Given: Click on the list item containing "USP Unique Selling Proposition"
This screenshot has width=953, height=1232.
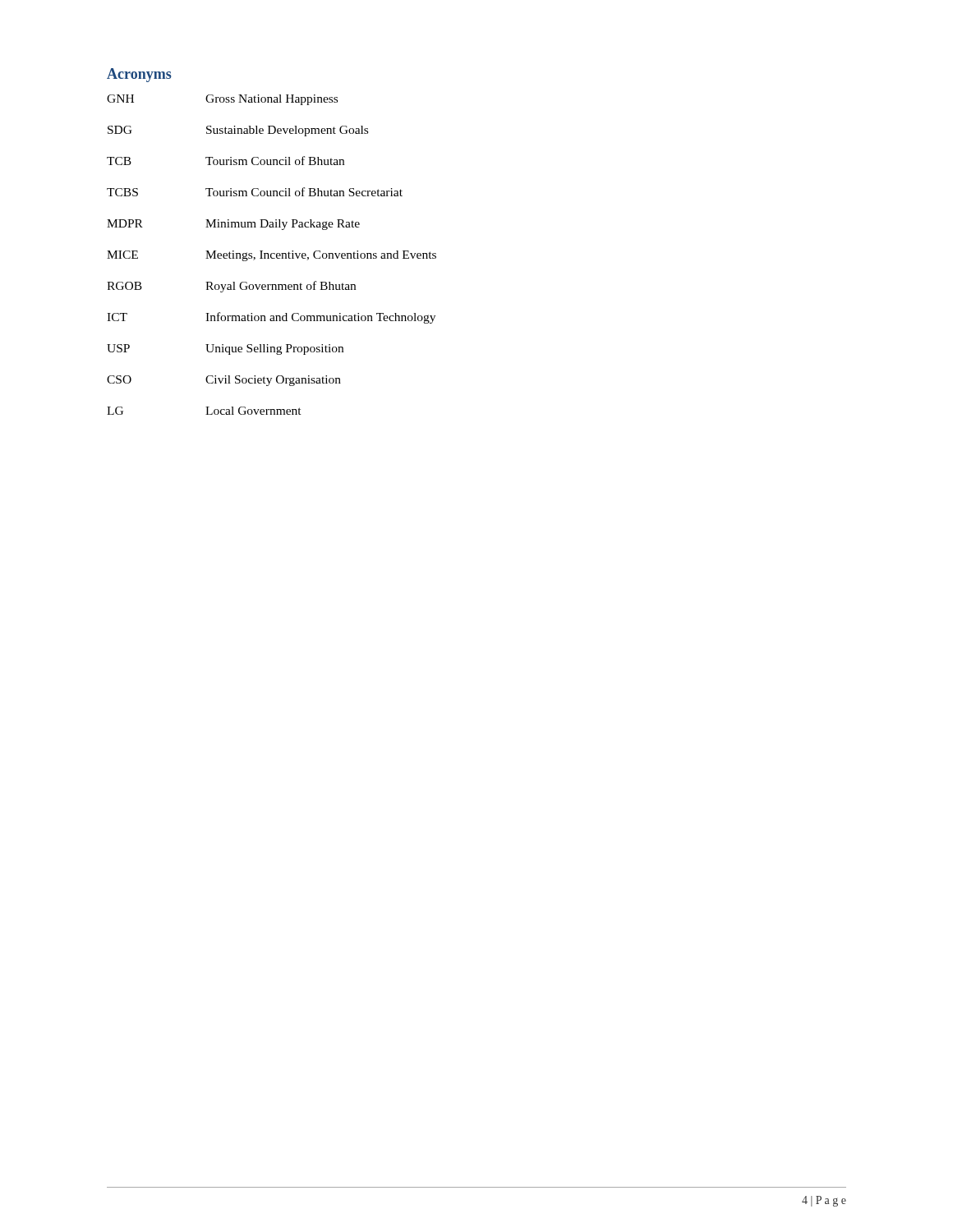Looking at the screenshot, I should tap(225, 349).
